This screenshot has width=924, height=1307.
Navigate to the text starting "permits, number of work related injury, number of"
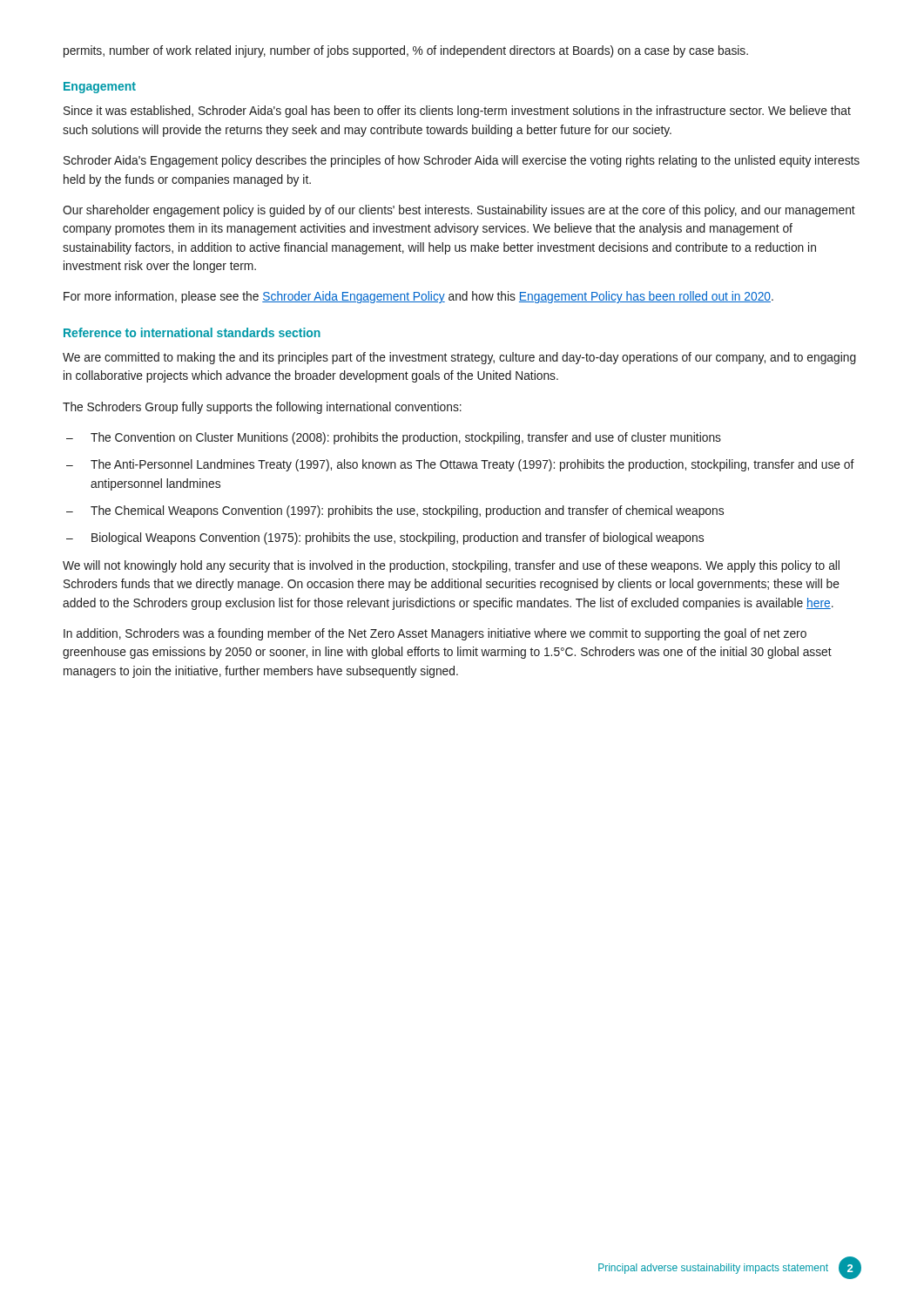click(x=406, y=51)
